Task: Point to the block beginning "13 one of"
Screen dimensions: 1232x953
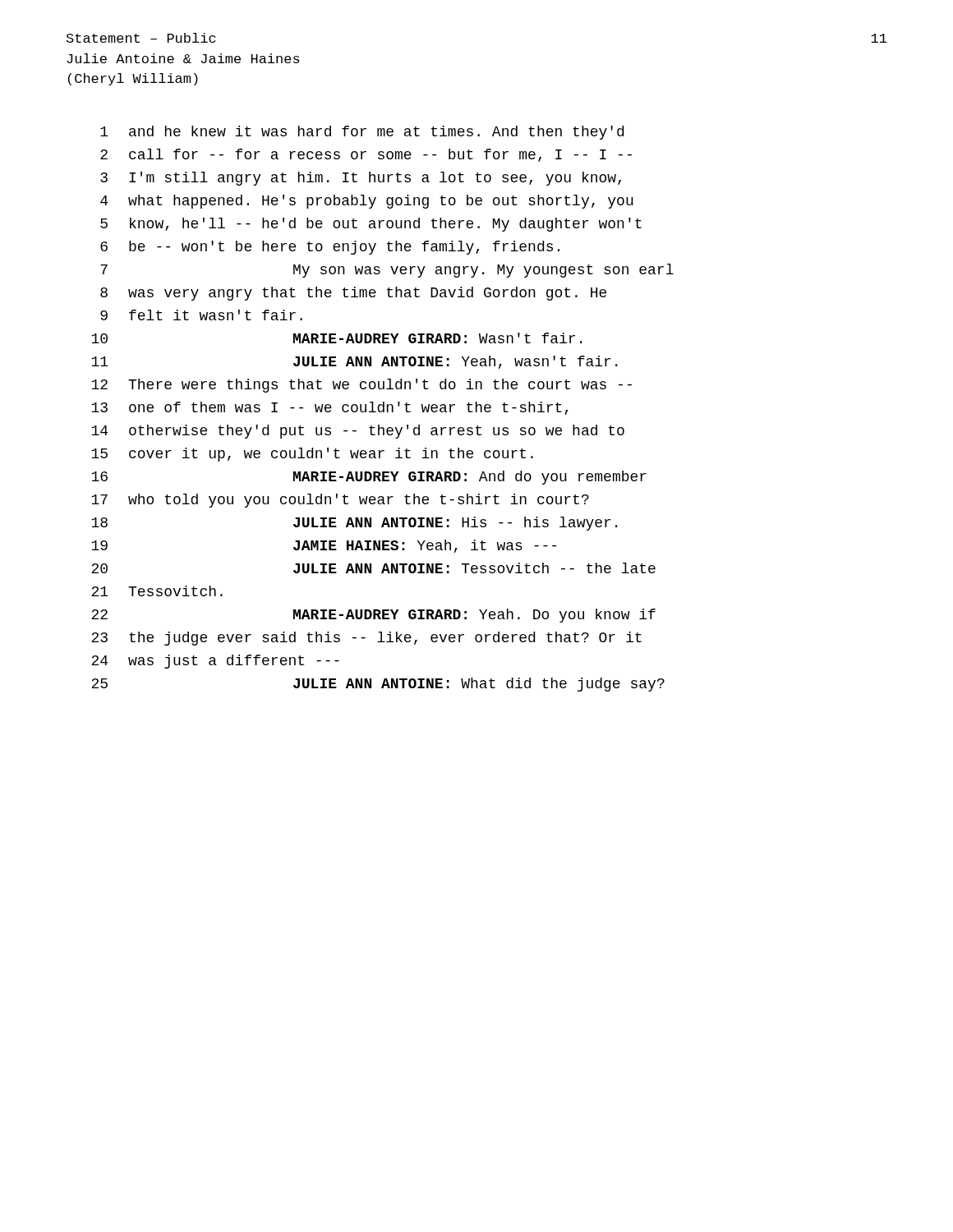Action: [476, 409]
